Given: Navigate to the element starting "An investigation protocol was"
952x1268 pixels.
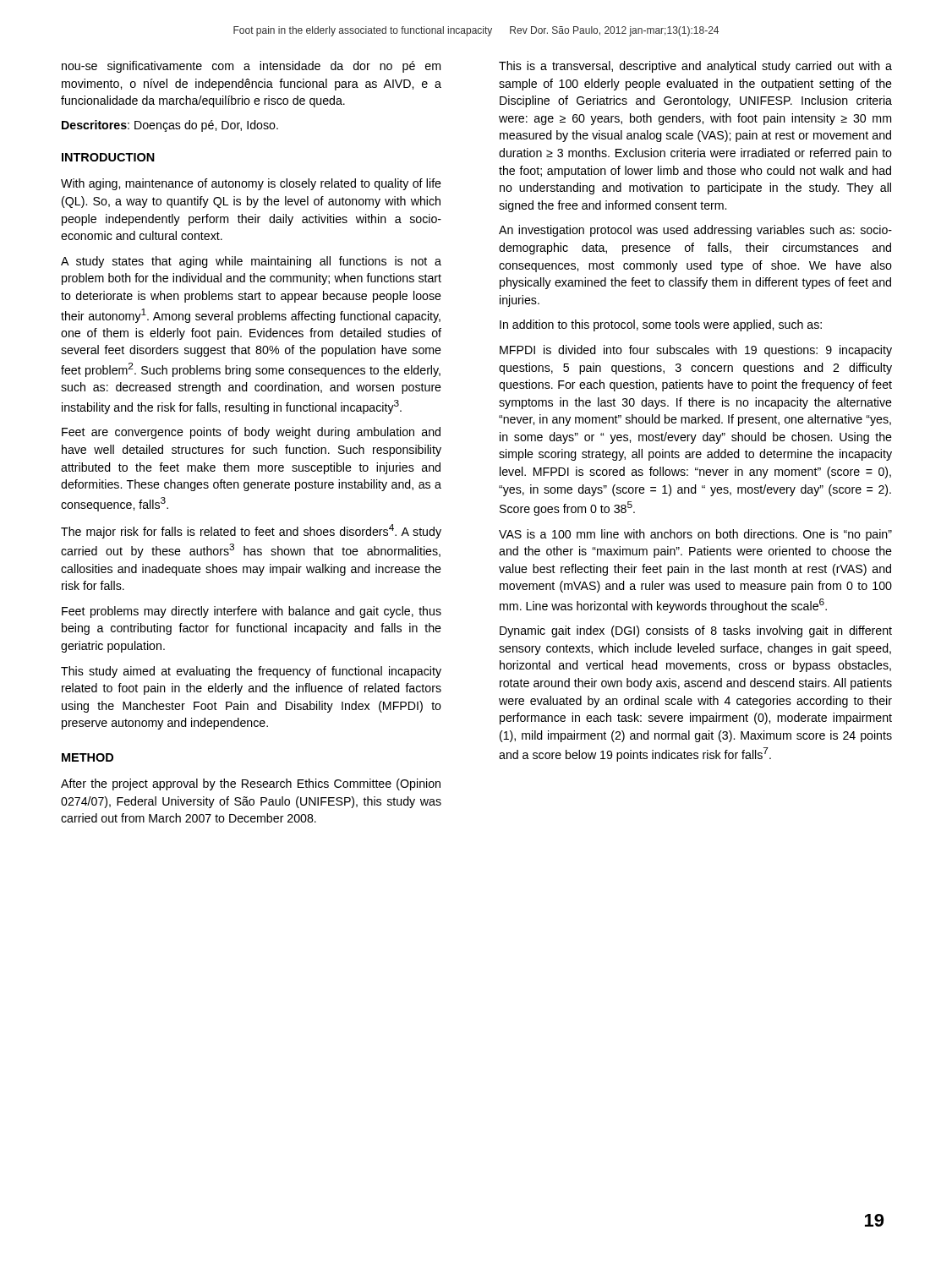Looking at the screenshot, I should 695,265.
